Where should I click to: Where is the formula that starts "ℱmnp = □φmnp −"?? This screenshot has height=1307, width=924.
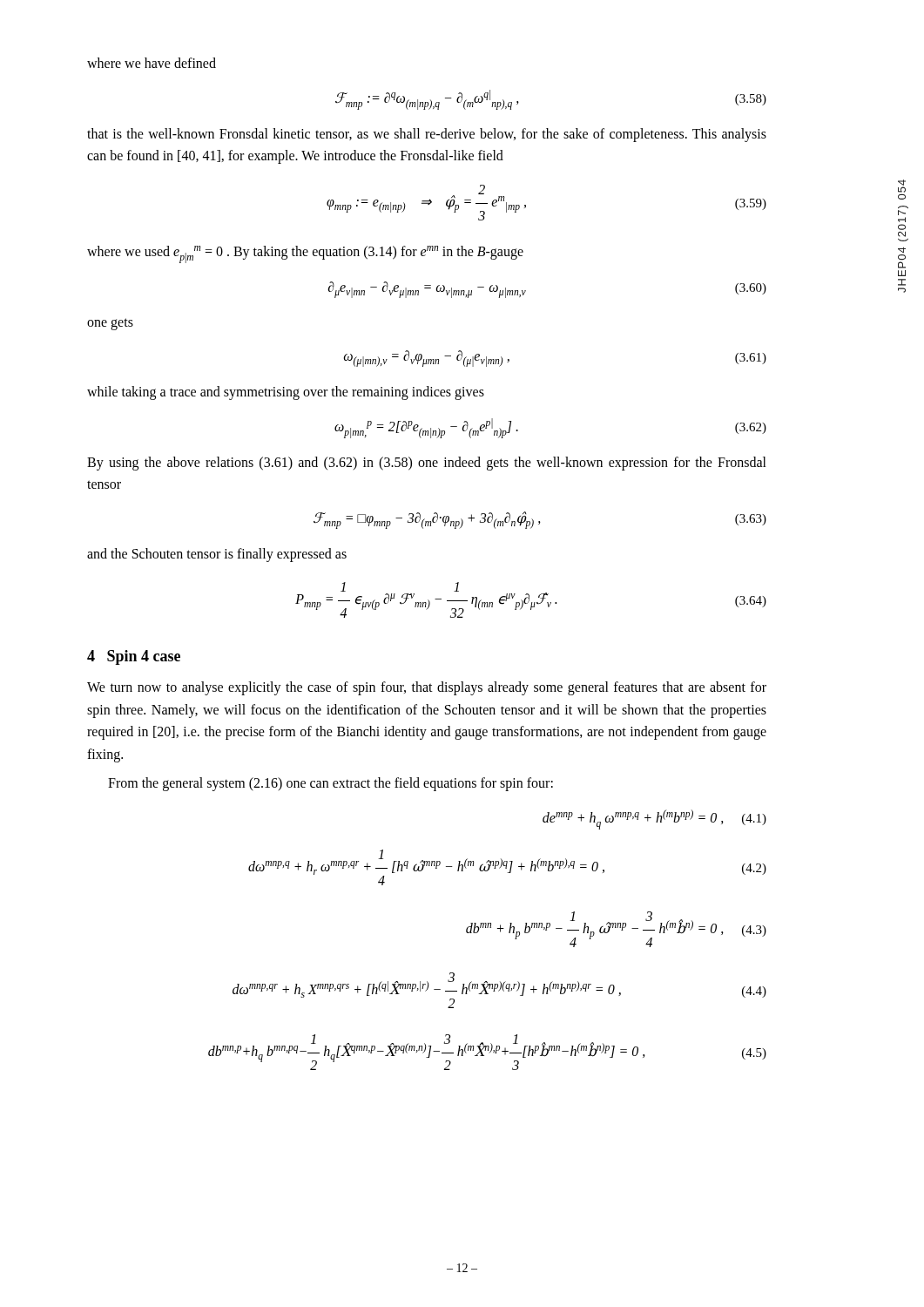pos(539,519)
